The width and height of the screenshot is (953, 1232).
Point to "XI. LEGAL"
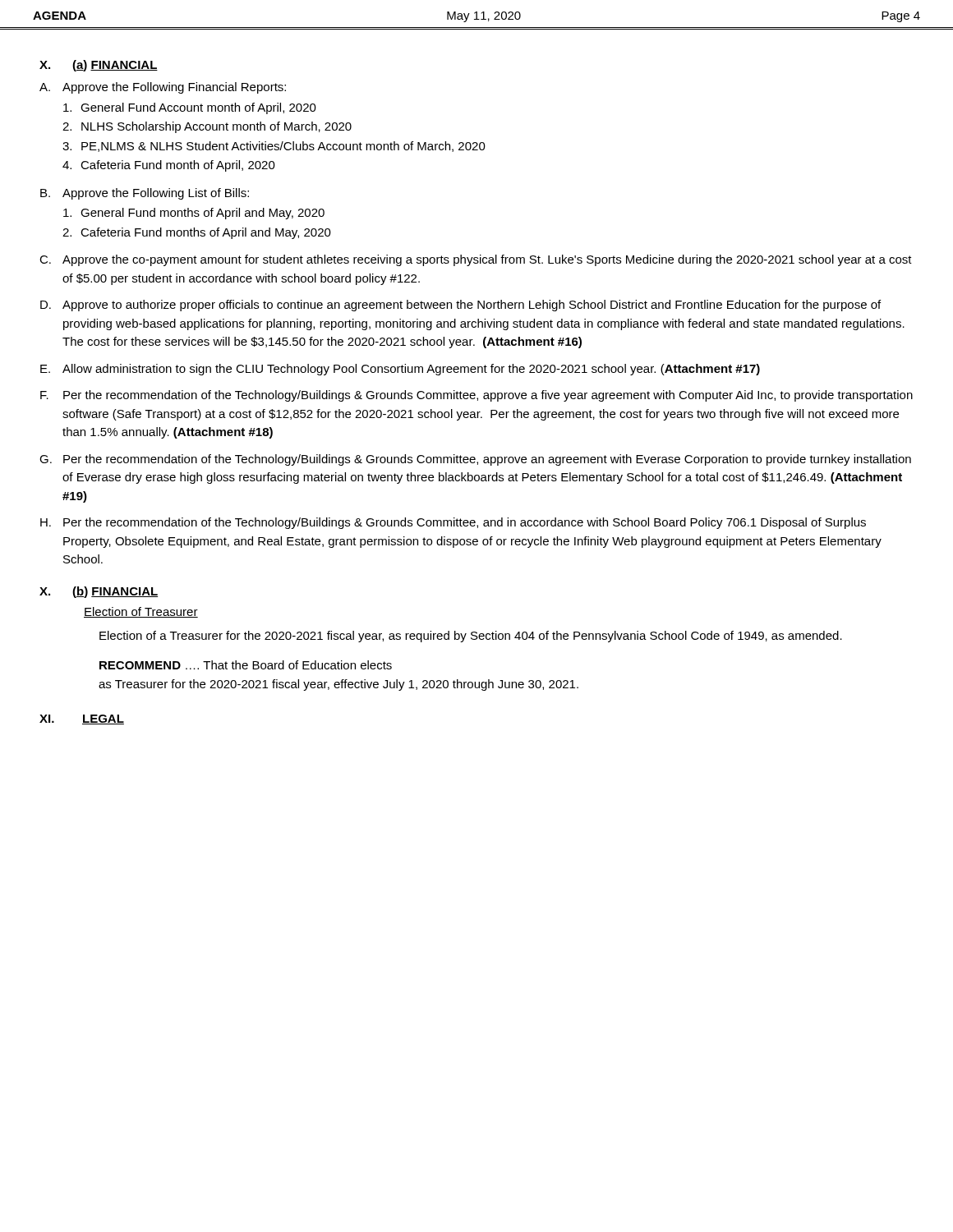point(82,718)
